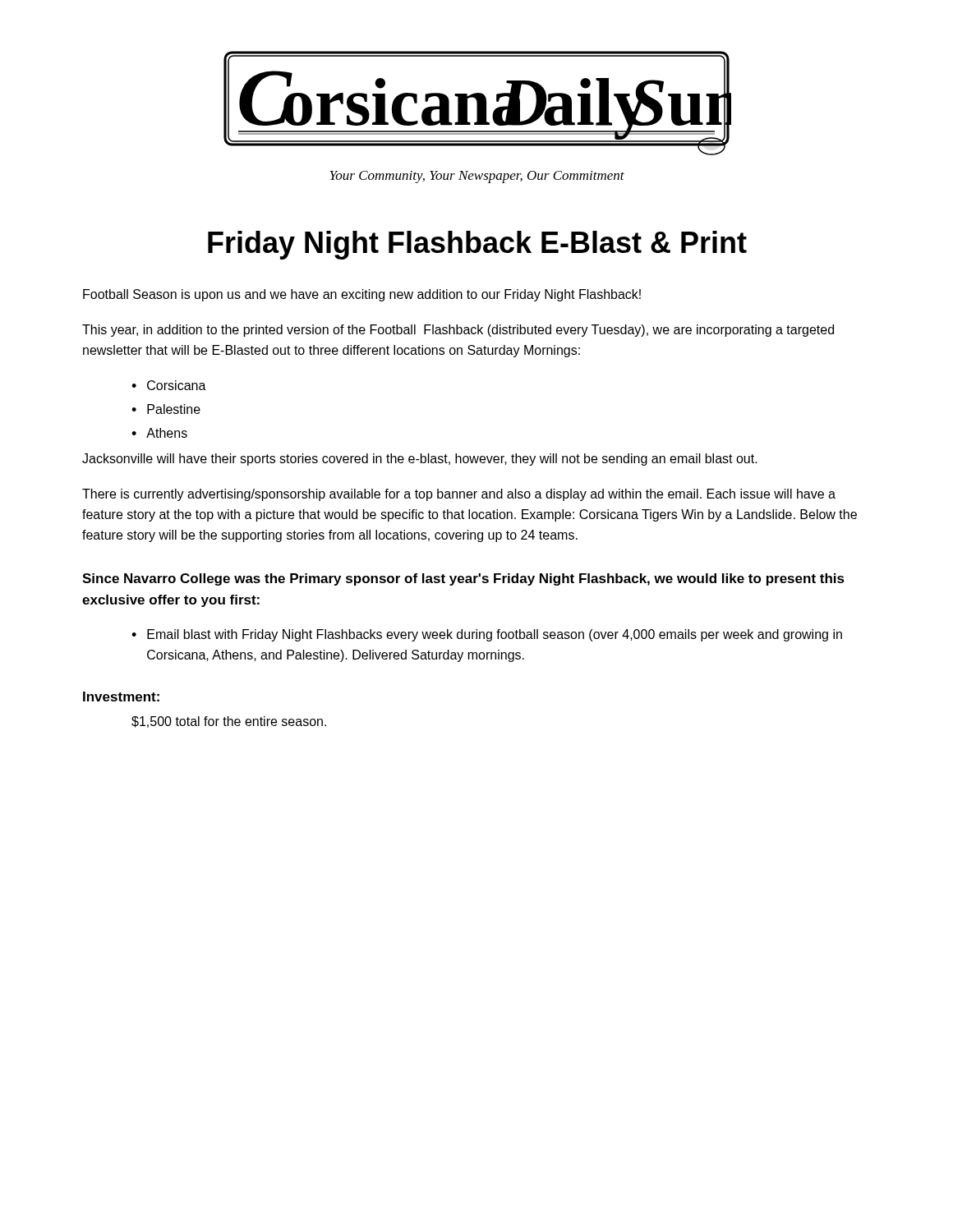Navigate to the block starting "Since Navarro College was the Primary sponsor of"
This screenshot has width=953, height=1232.
463,589
